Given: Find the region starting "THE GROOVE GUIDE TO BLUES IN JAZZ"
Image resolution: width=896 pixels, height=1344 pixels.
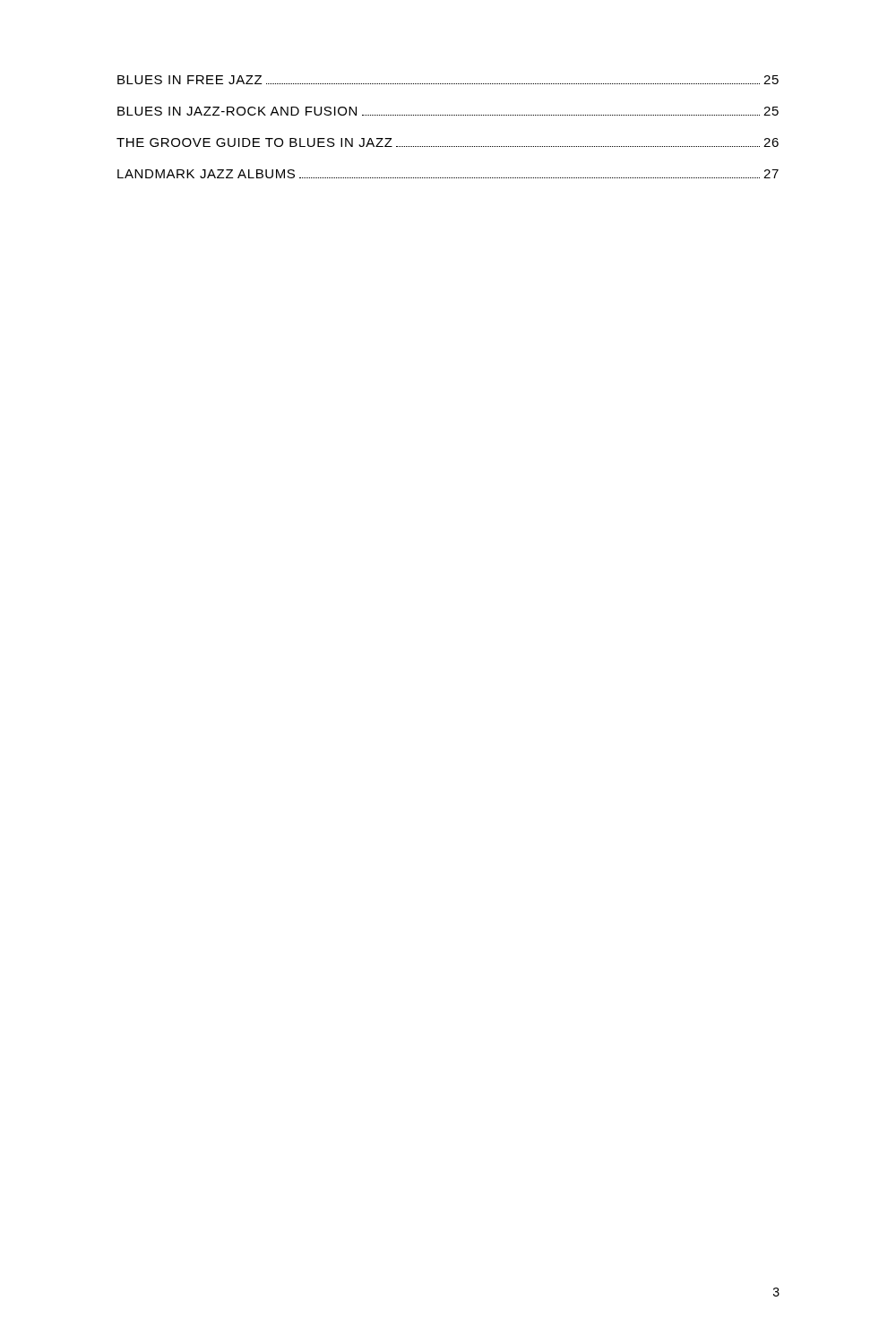Looking at the screenshot, I should pos(448,142).
